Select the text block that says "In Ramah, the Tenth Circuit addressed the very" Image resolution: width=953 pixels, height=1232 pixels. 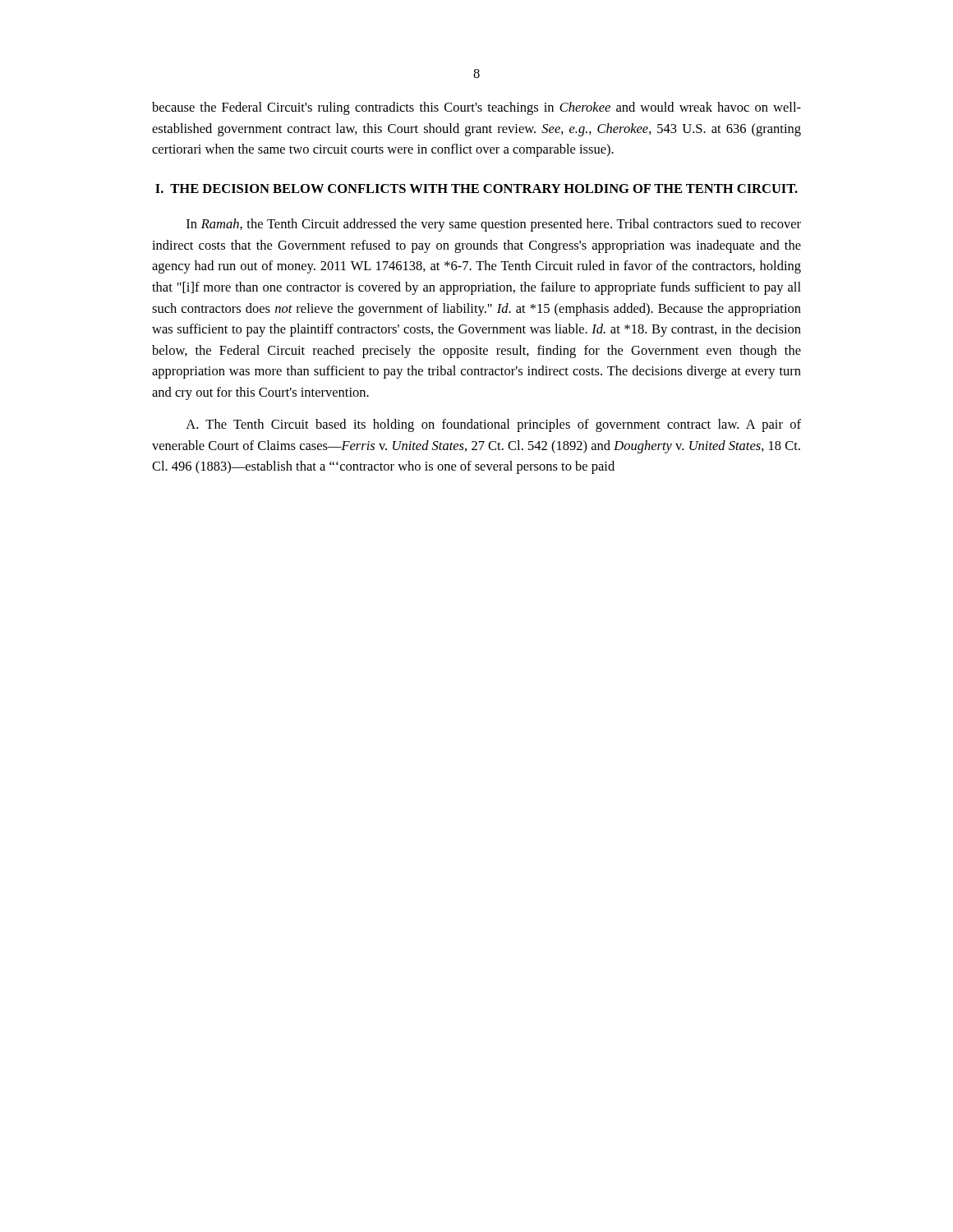pos(476,308)
